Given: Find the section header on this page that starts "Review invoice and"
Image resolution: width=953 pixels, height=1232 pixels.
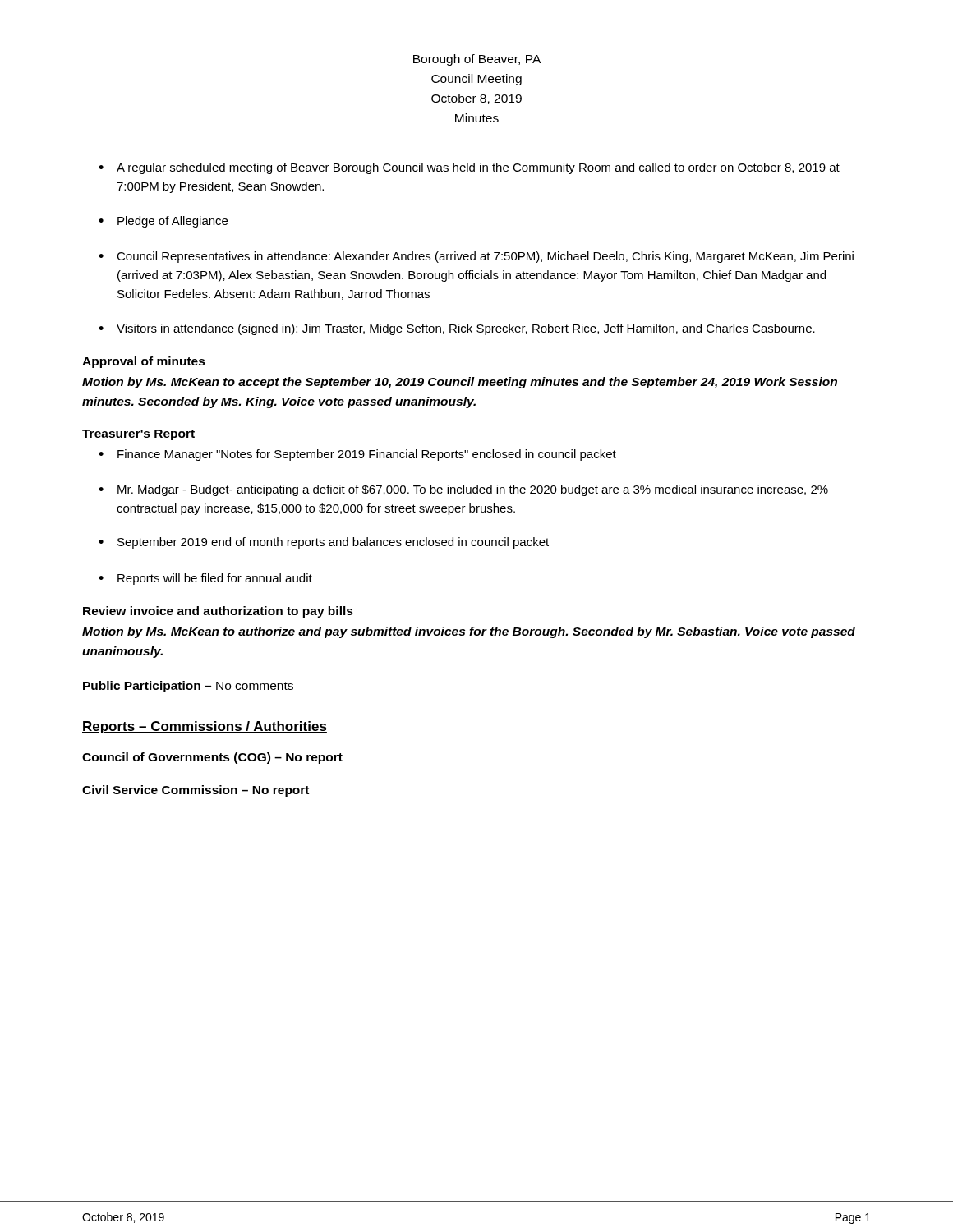Looking at the screenshot, I should tap(218, 611).
